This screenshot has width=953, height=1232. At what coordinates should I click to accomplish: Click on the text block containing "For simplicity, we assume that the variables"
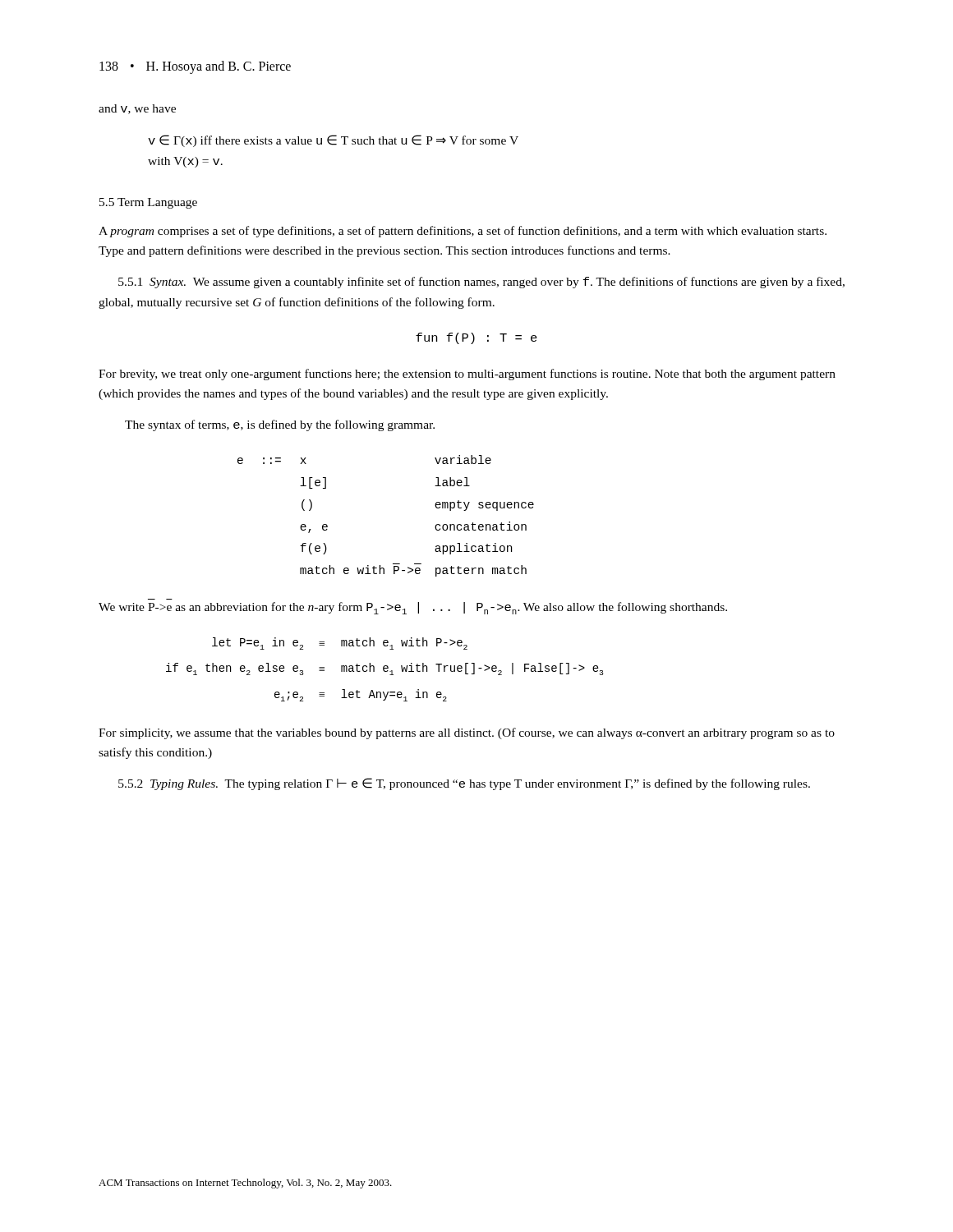click(x=467, y=742)
